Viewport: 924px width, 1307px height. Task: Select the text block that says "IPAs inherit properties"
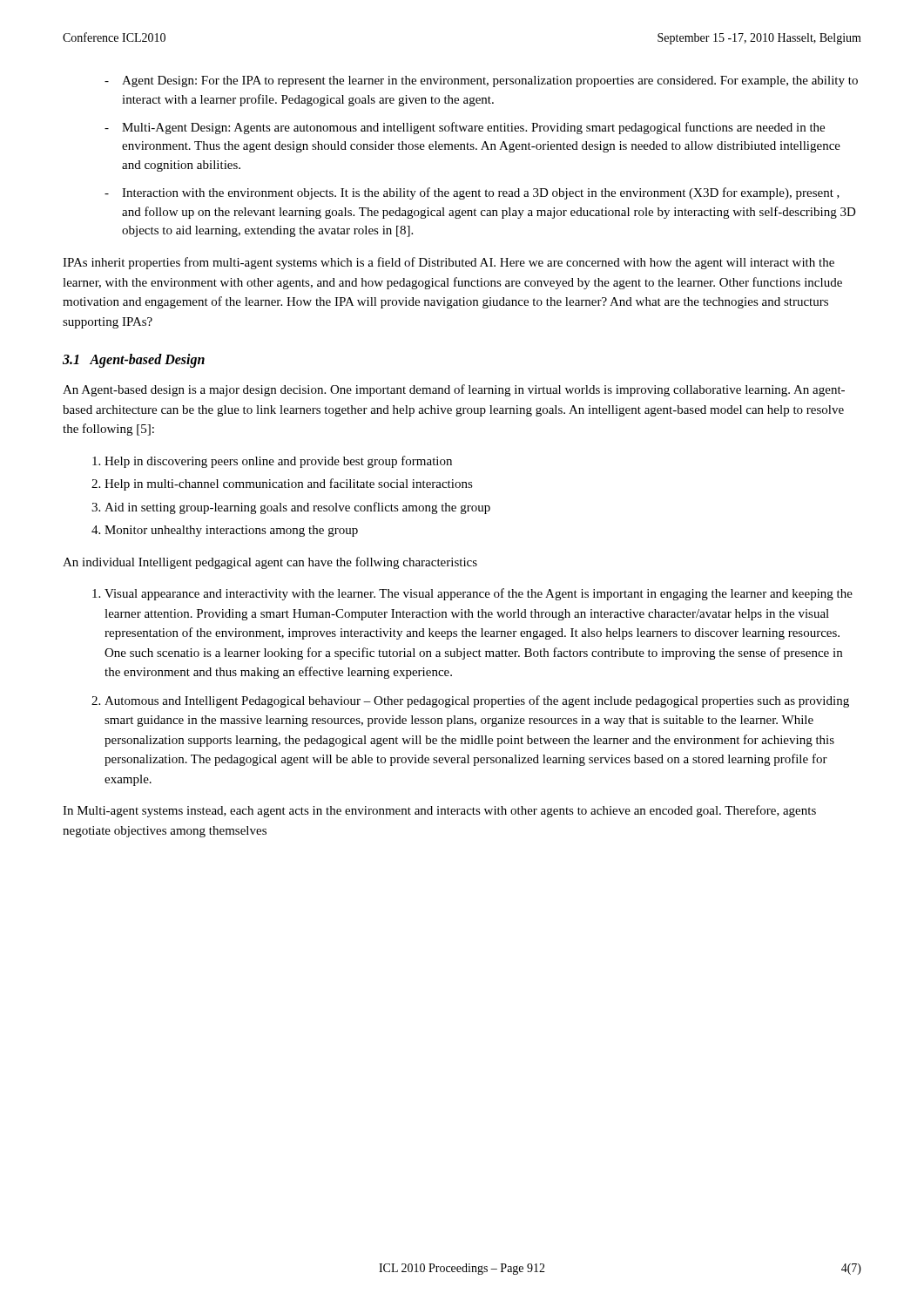coord(453,292)
